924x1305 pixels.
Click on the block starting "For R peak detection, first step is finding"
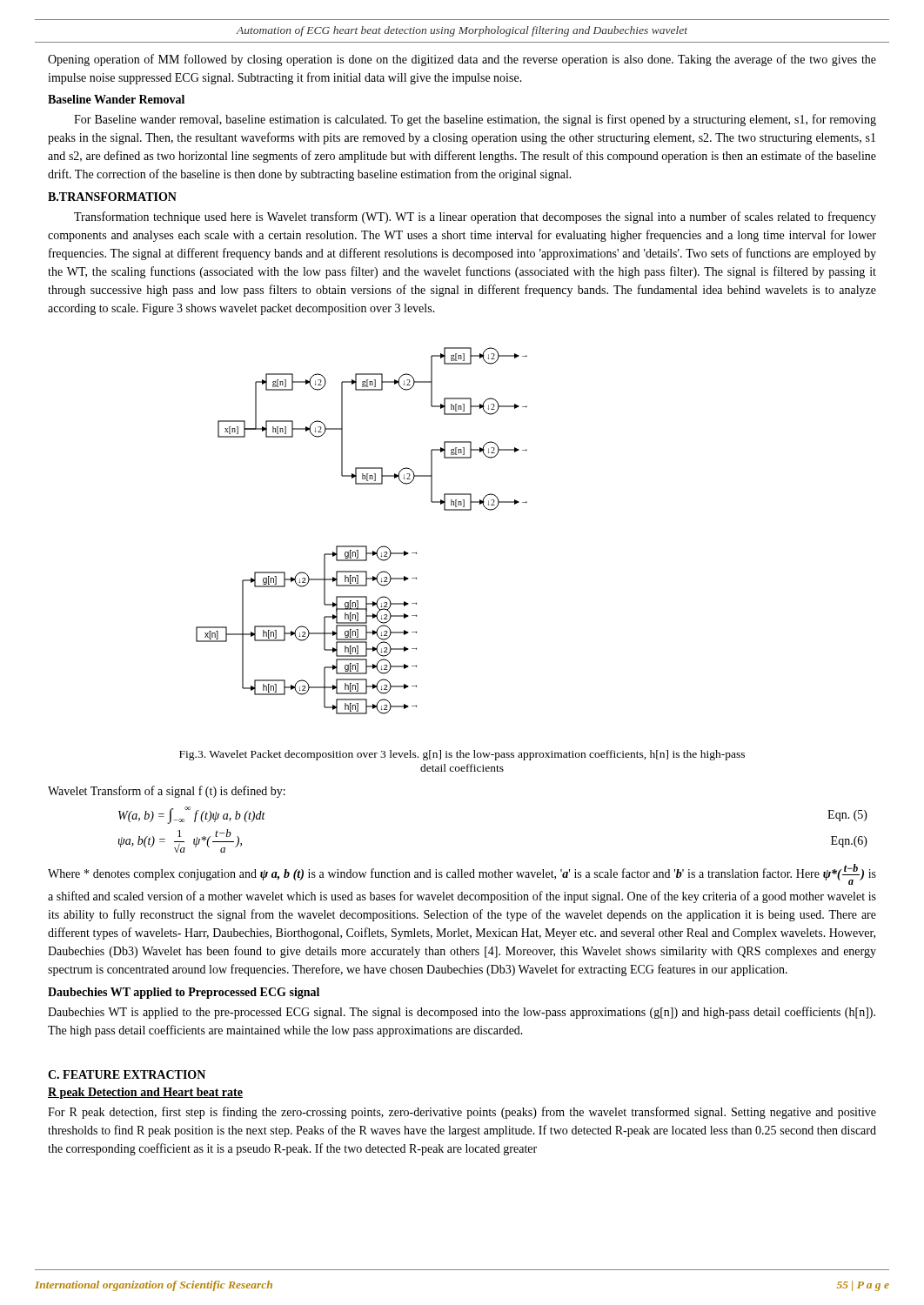click(x=462, y=1131)
